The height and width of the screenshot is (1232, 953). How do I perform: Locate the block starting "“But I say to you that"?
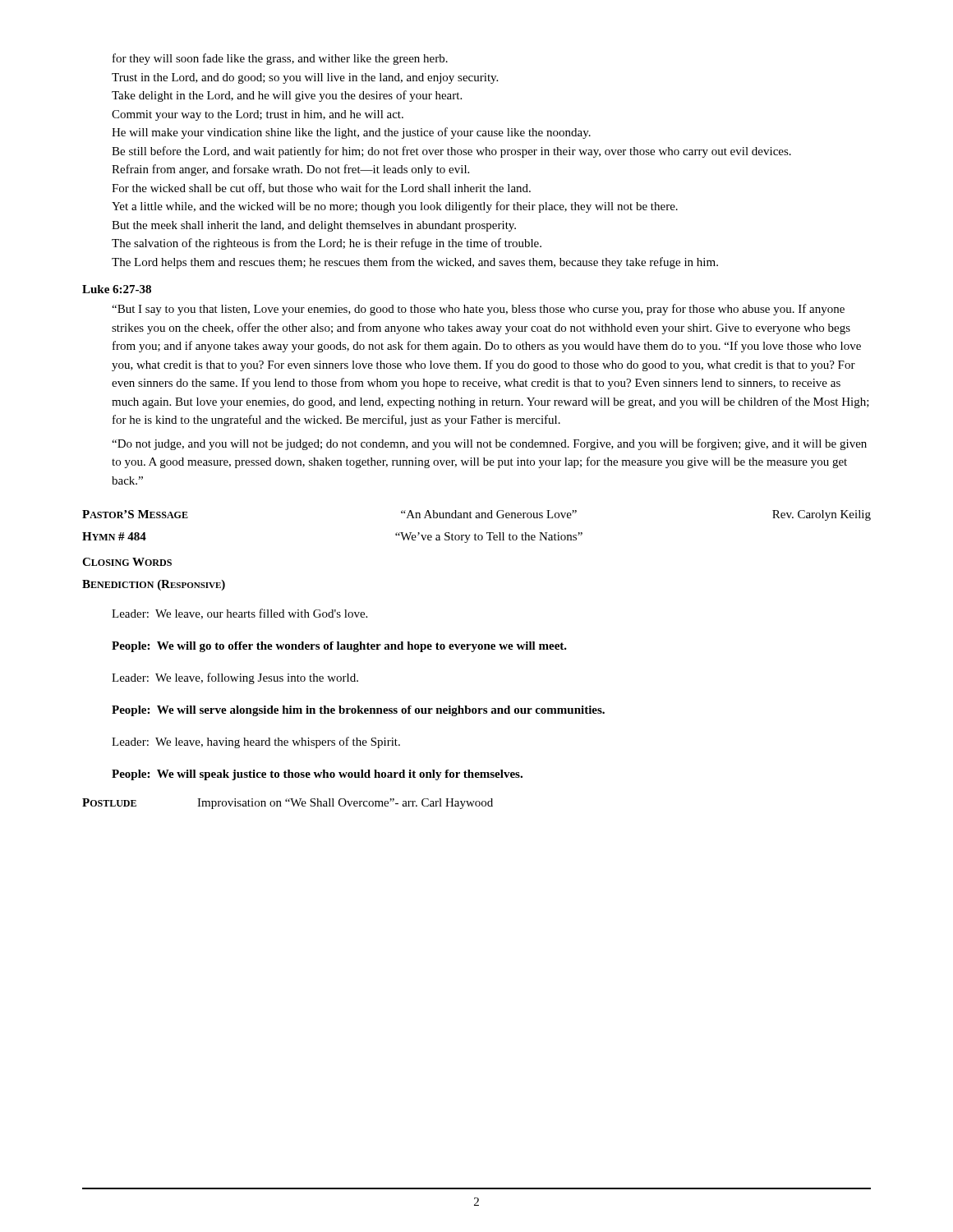coord(491,395)
